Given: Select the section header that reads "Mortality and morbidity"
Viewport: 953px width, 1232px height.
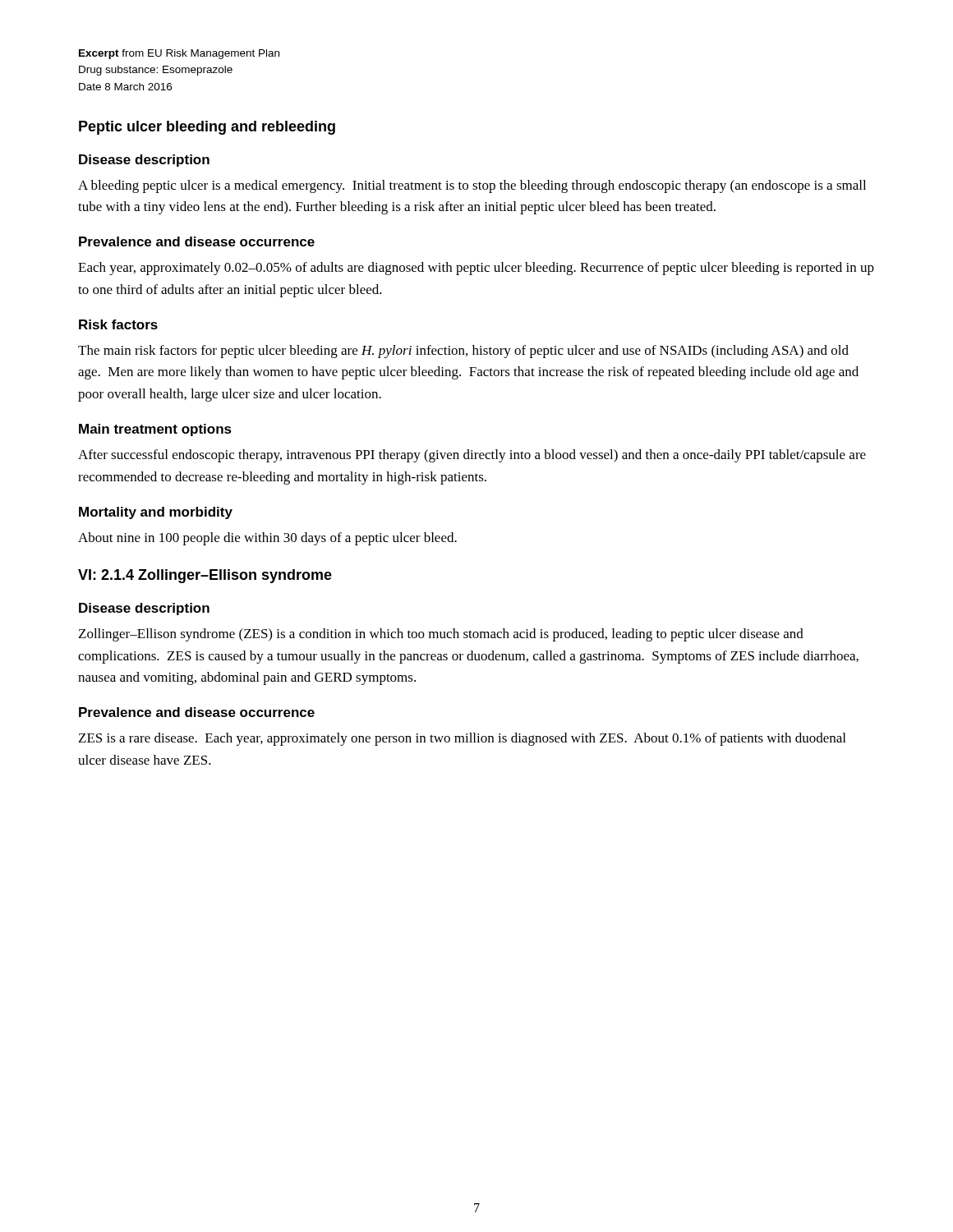Looking at the screenshot, I should [155, 512].
